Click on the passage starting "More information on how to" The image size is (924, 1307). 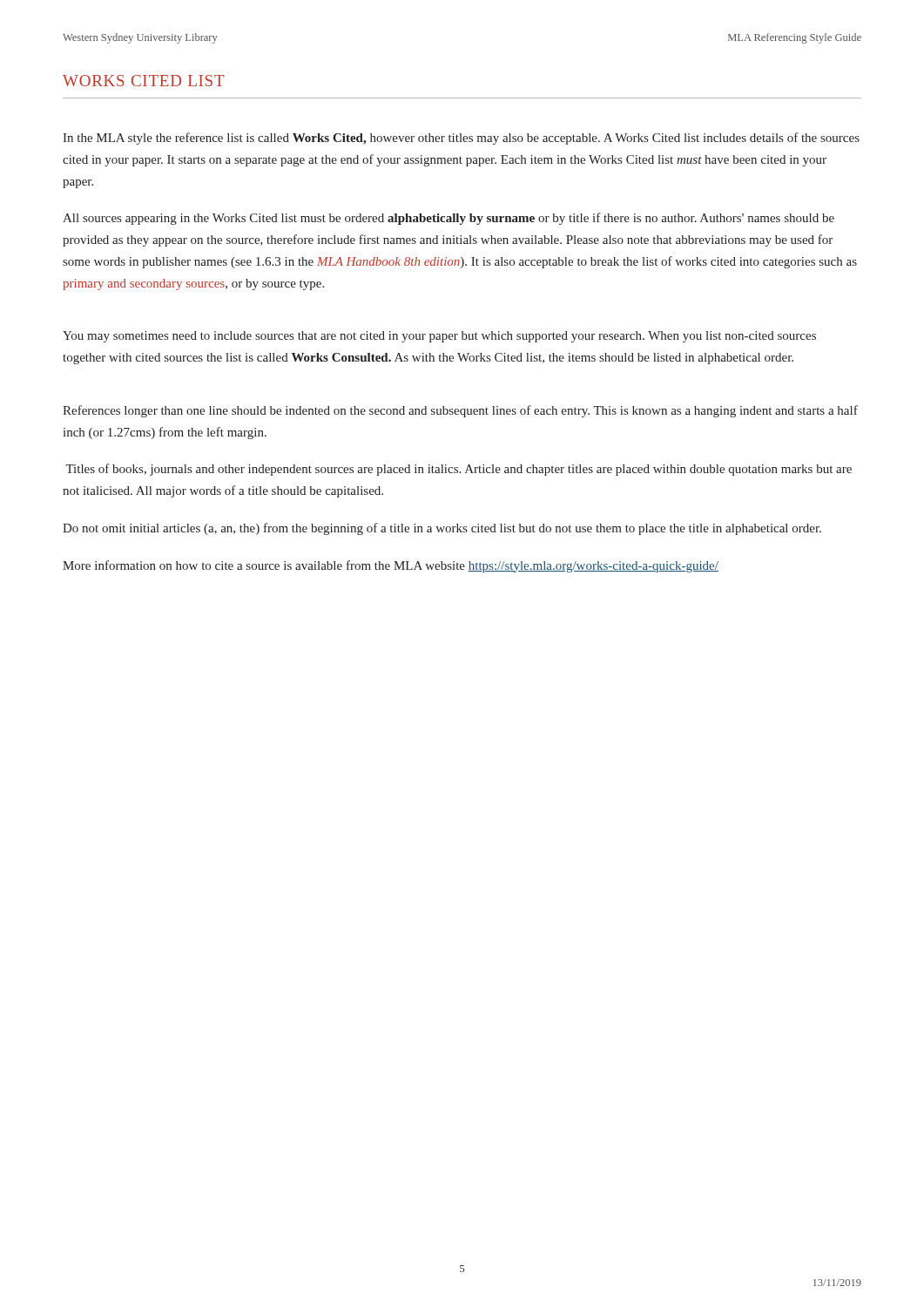tap(391, 565)
